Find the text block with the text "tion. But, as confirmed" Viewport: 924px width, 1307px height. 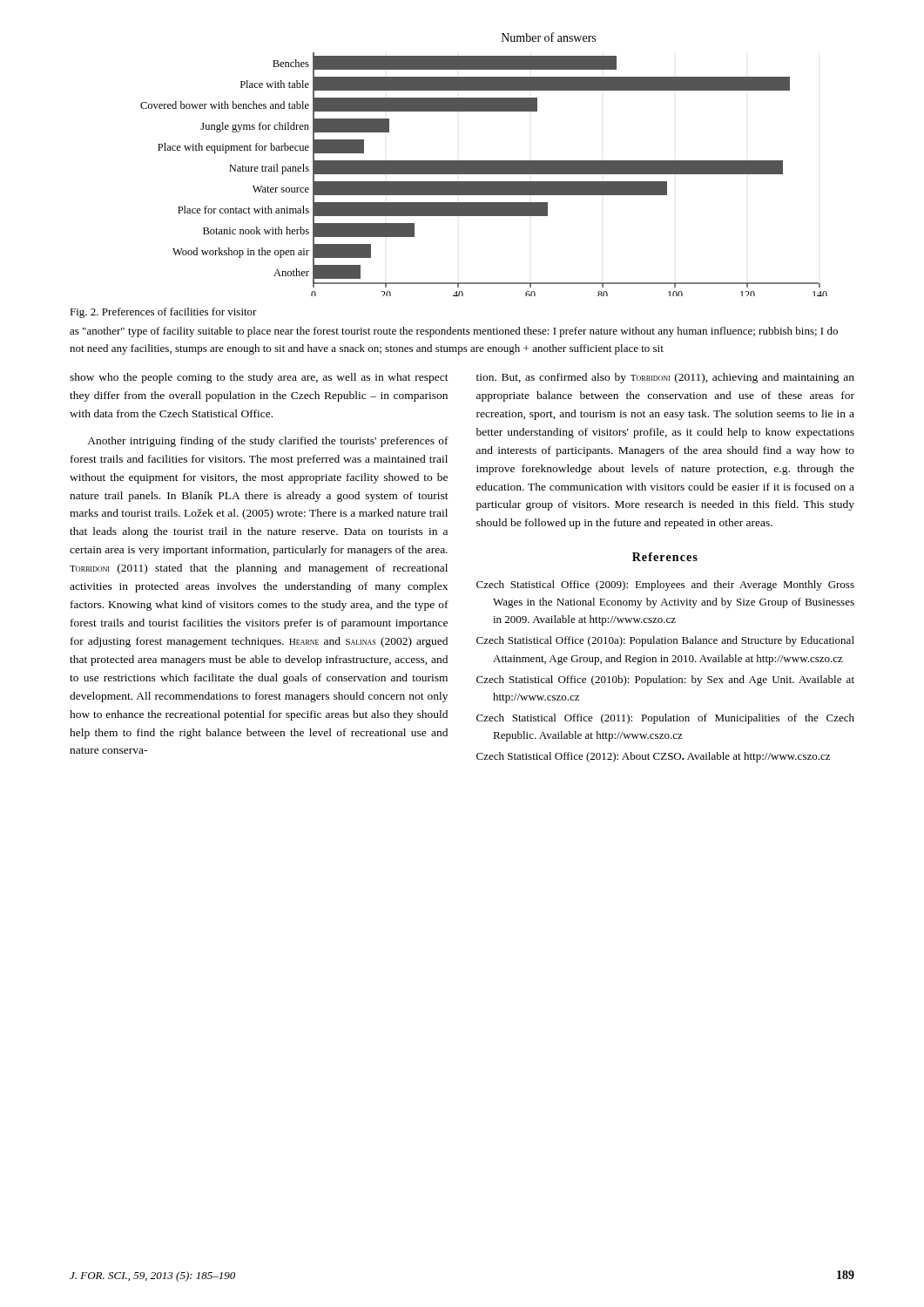click(665, 451)
